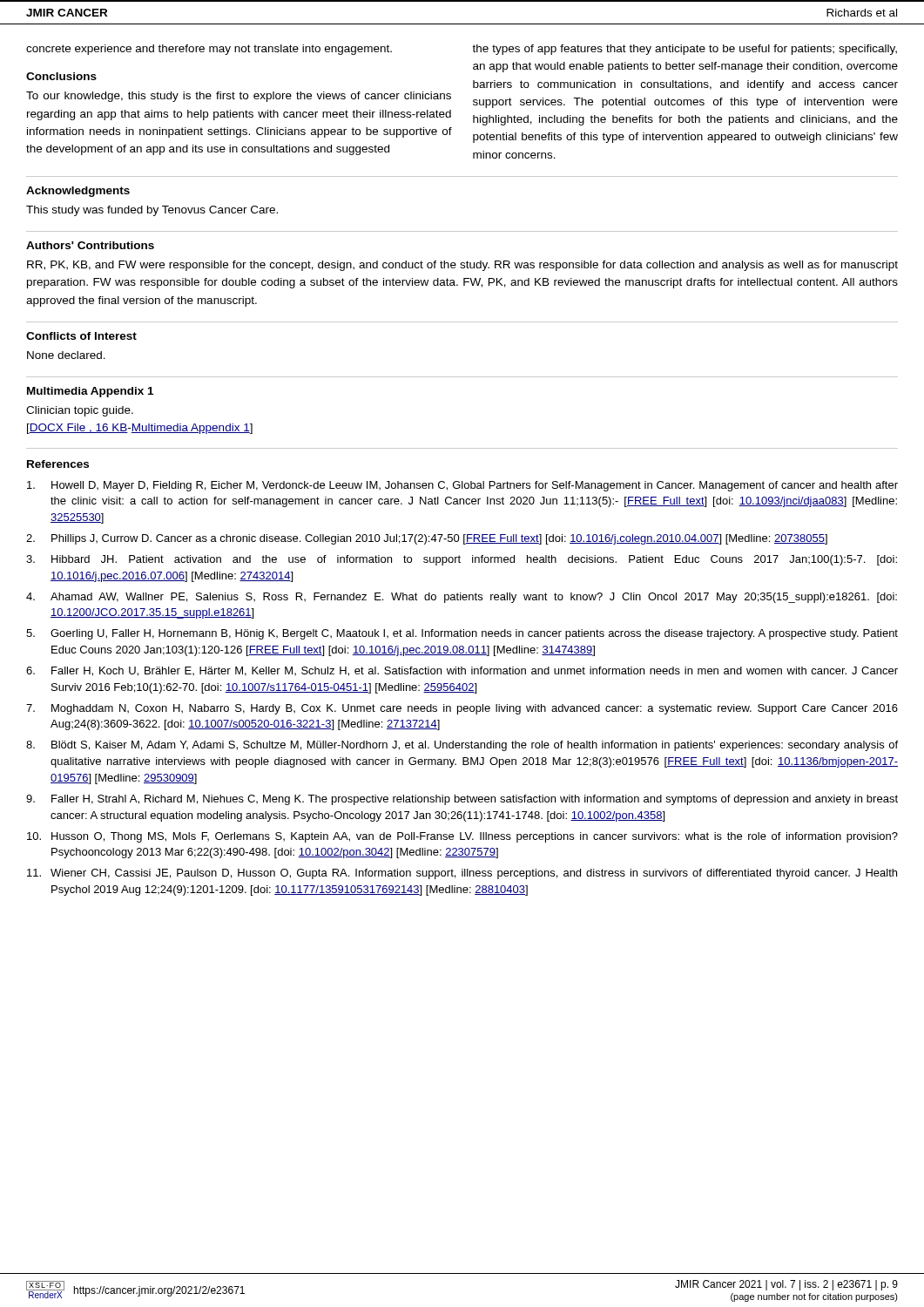The height and width of the screenshot is (1307, 924).
Task: Find "Multimedia Appendix 1" on this page
Action: (x=90, y=391)
